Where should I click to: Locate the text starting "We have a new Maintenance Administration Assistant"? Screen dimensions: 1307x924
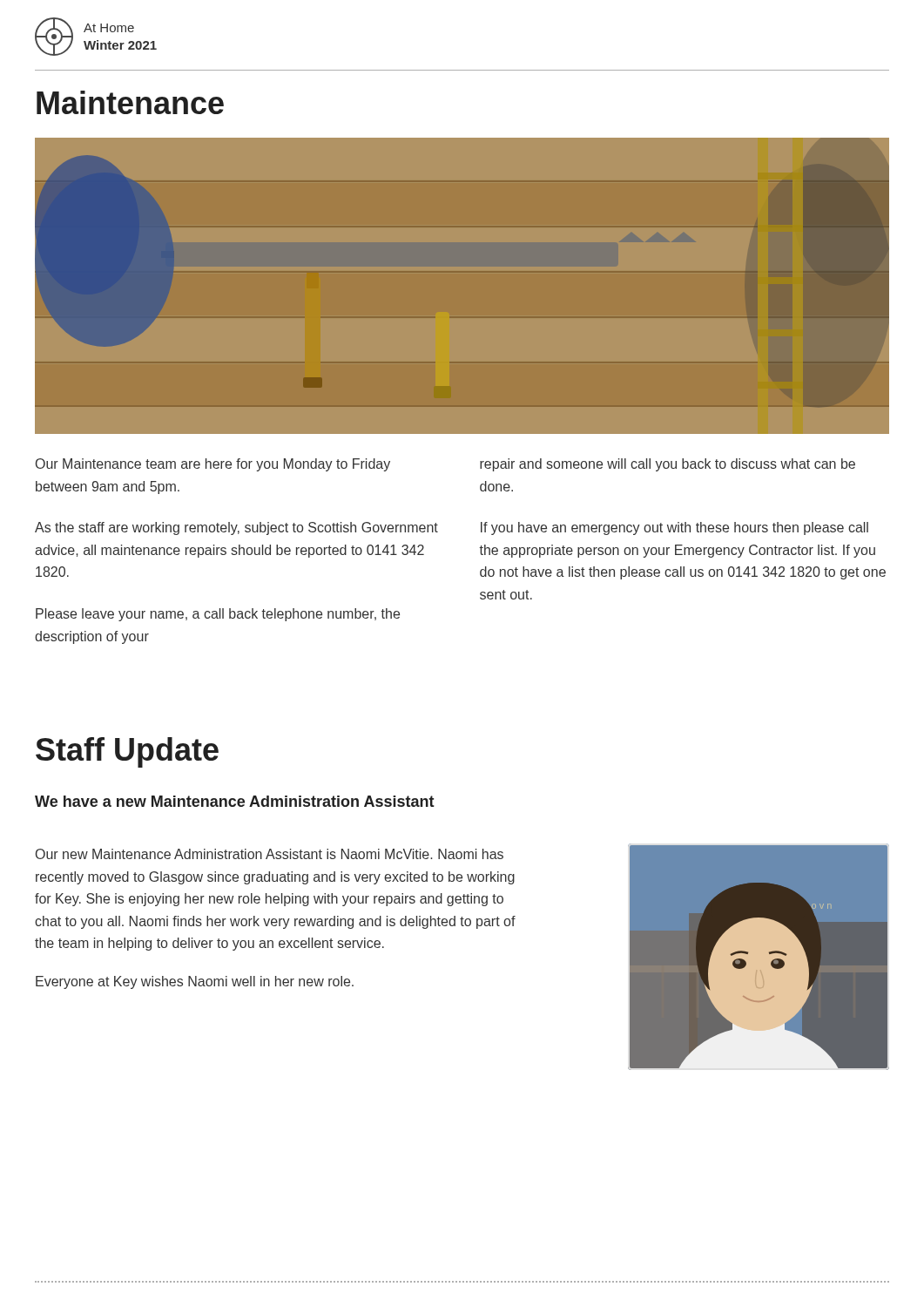point(234,802)
